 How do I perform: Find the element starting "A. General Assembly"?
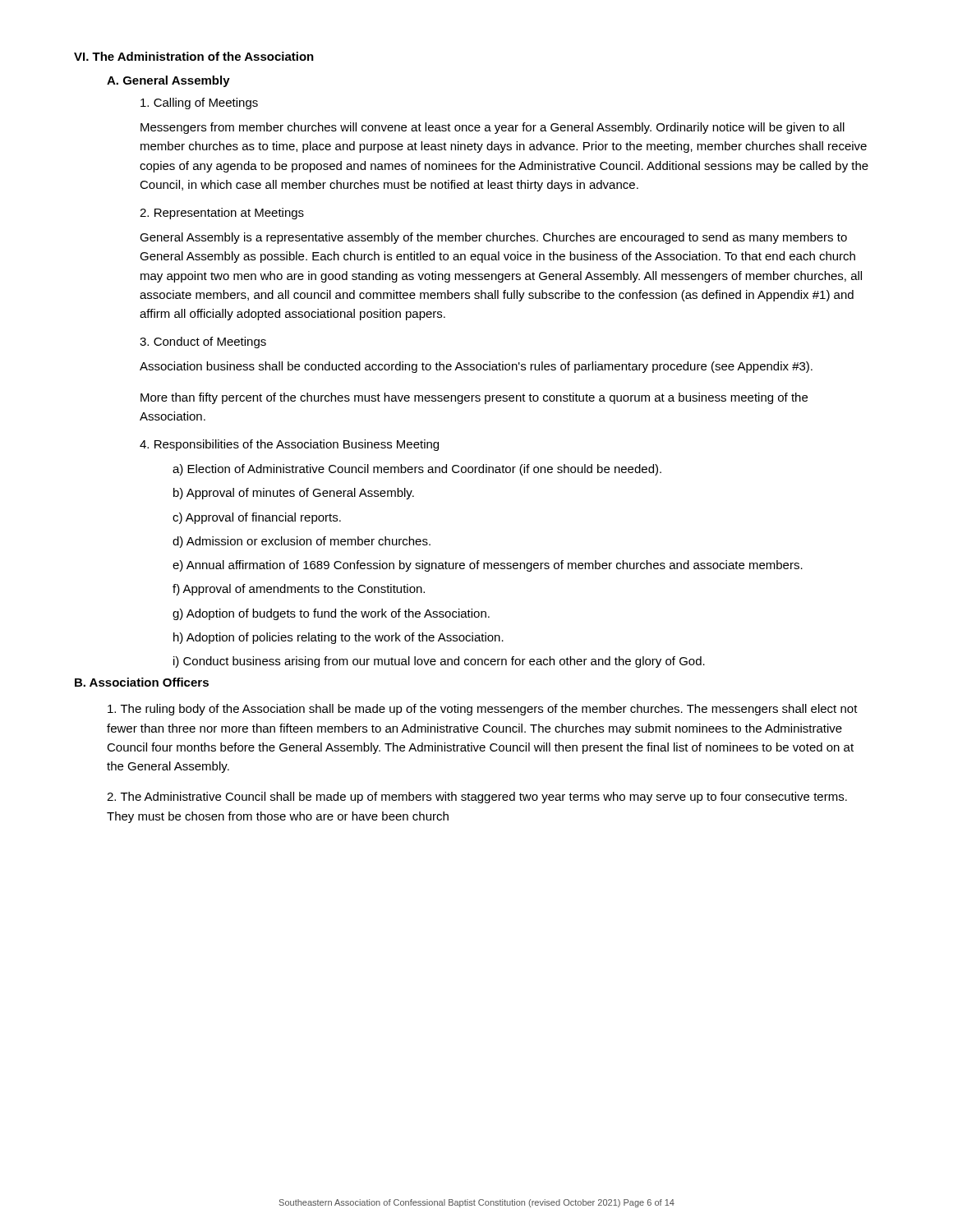tap(168, 80)
